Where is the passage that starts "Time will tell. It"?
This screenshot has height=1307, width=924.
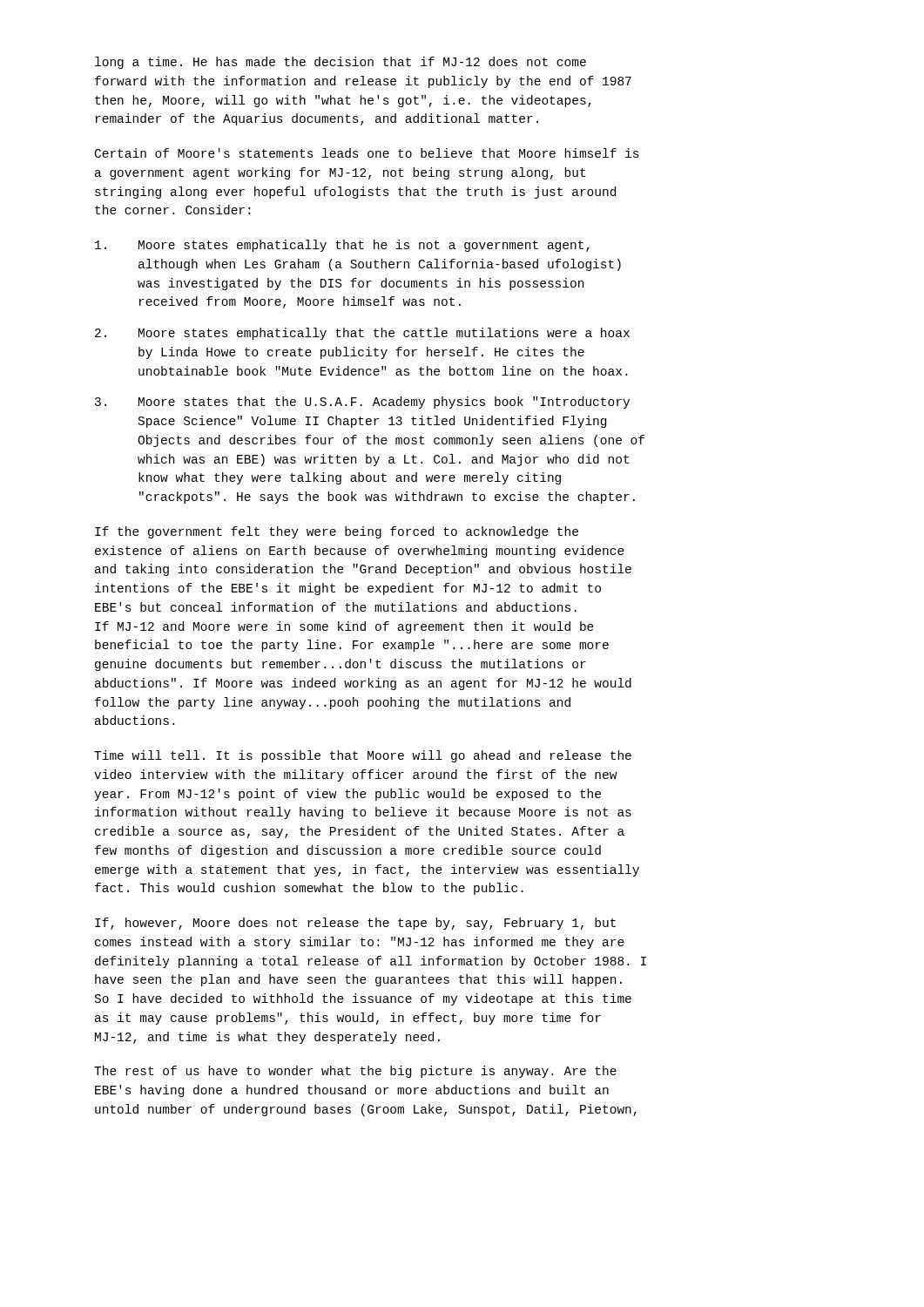point(367,823)
